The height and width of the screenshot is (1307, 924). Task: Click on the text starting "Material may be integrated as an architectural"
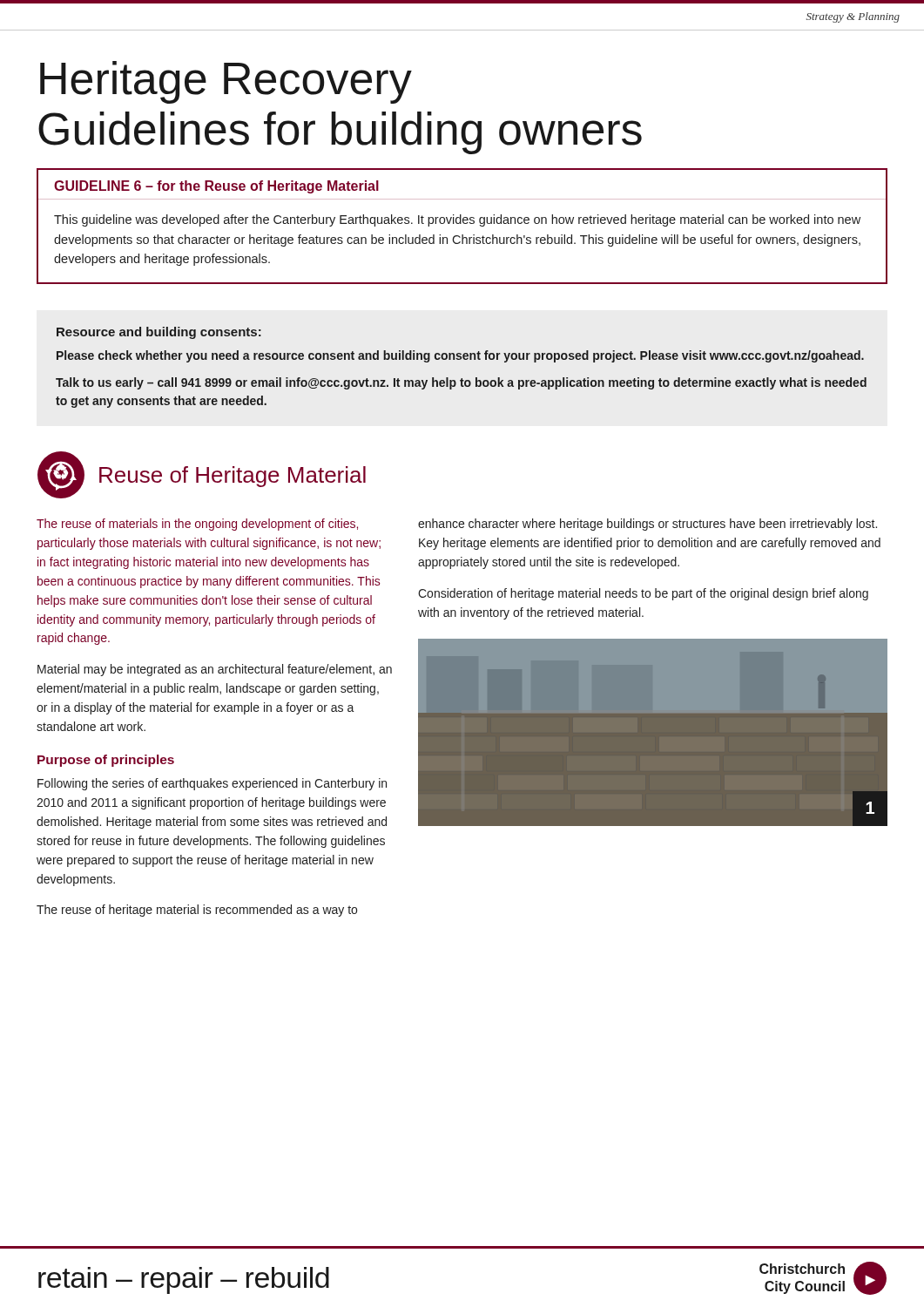(x=215, y=698)
